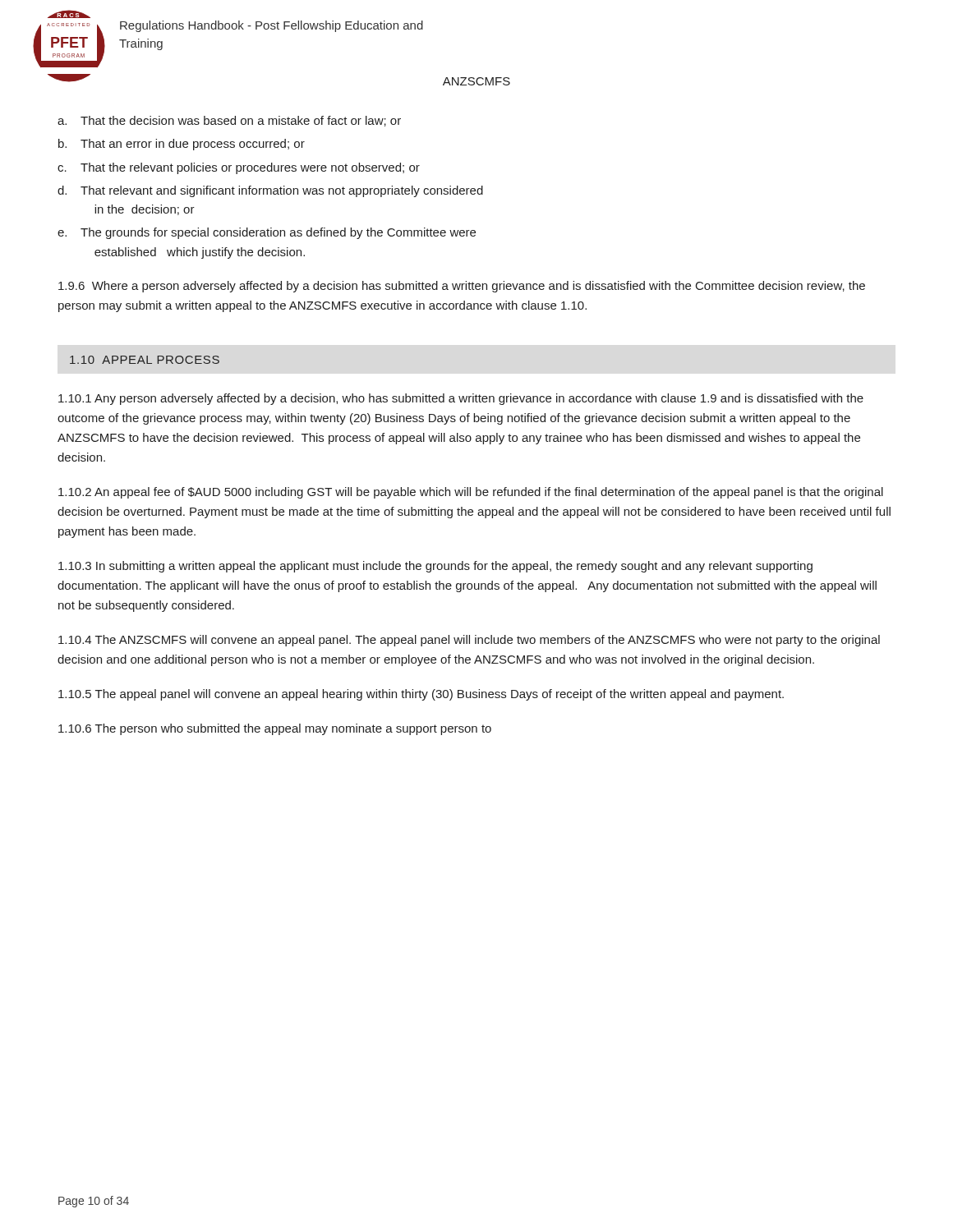Image resolution: width=953 pixels, height=1232 pixels.
Task: Find the text block containing "10.1 Any person adversely affected"
Action: (x=460, y=427)
